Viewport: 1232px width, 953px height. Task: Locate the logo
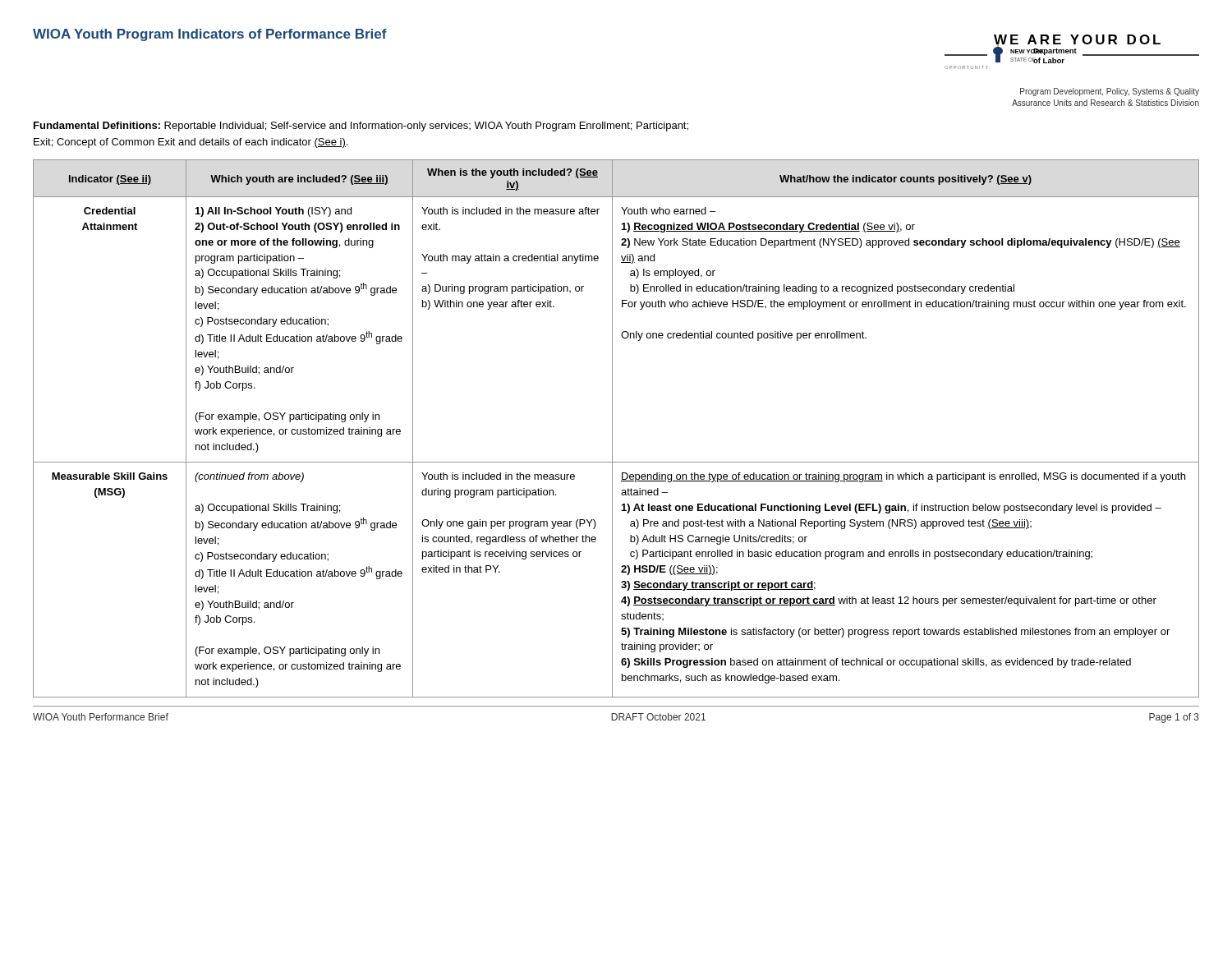coord(1072,68)
